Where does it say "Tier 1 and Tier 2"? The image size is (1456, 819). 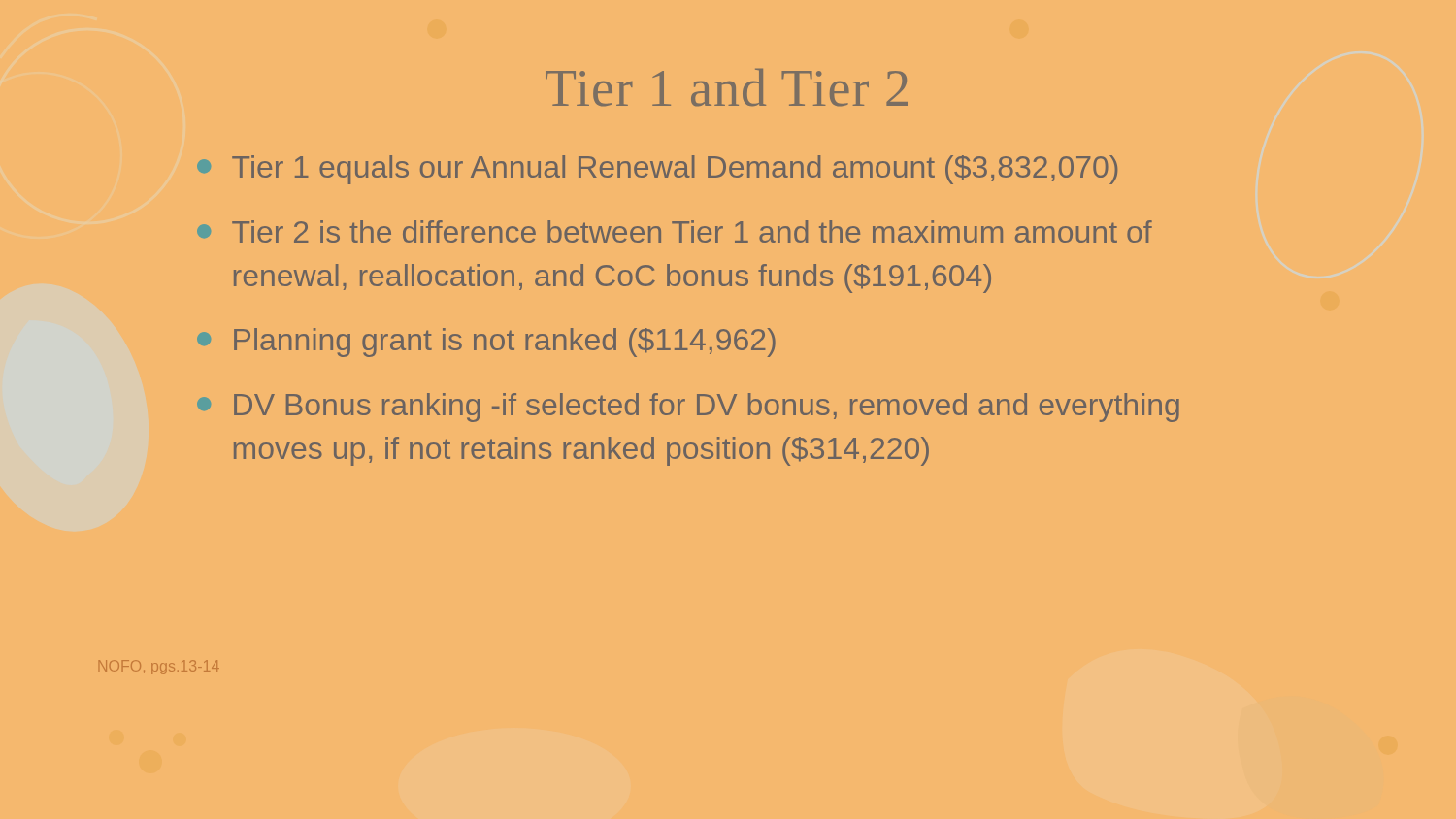(x=728, y=88)
